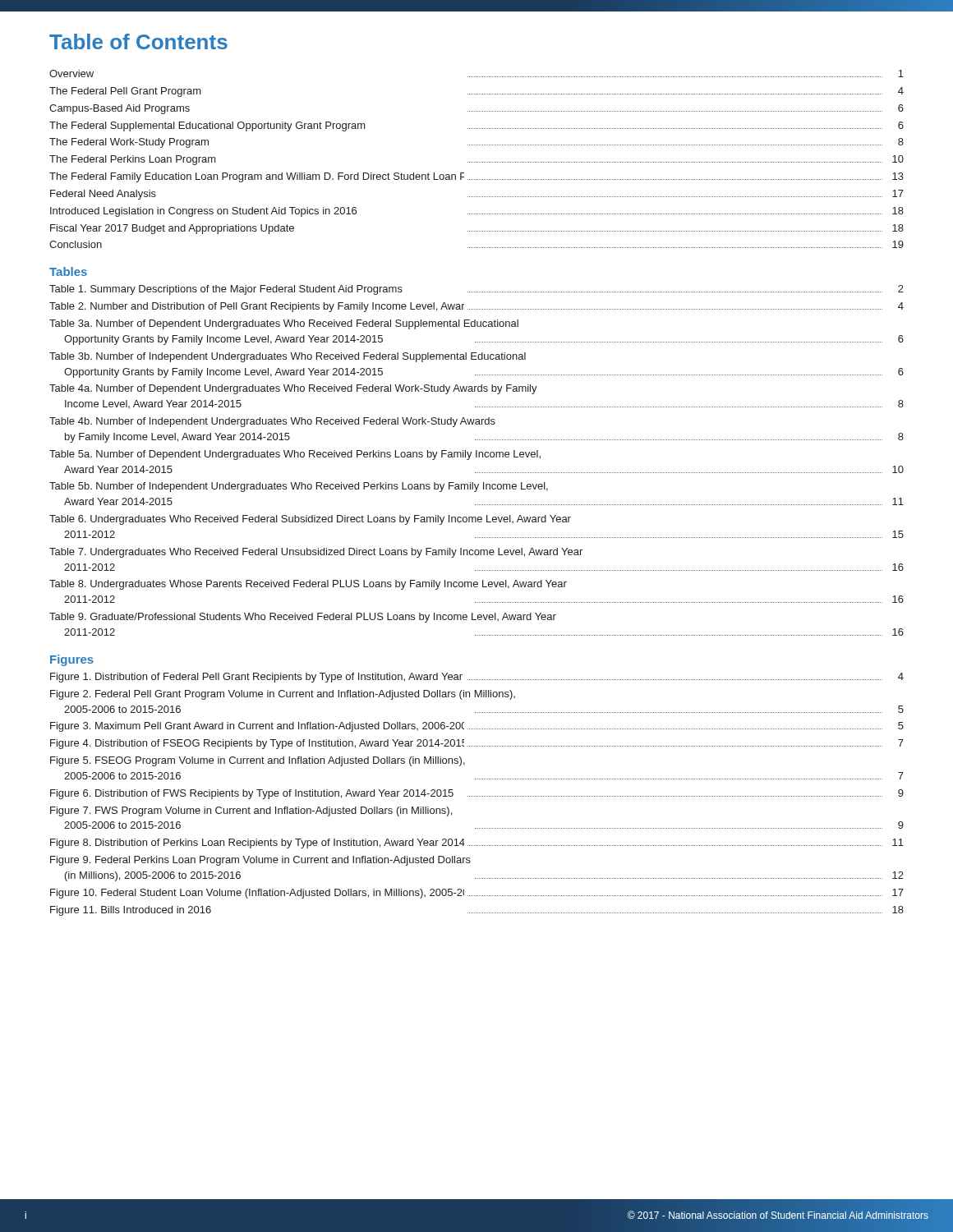Viewport: 953px width, 1232px height.
Task: Find the passage starting "Table of Contents"
Action: 139,42
